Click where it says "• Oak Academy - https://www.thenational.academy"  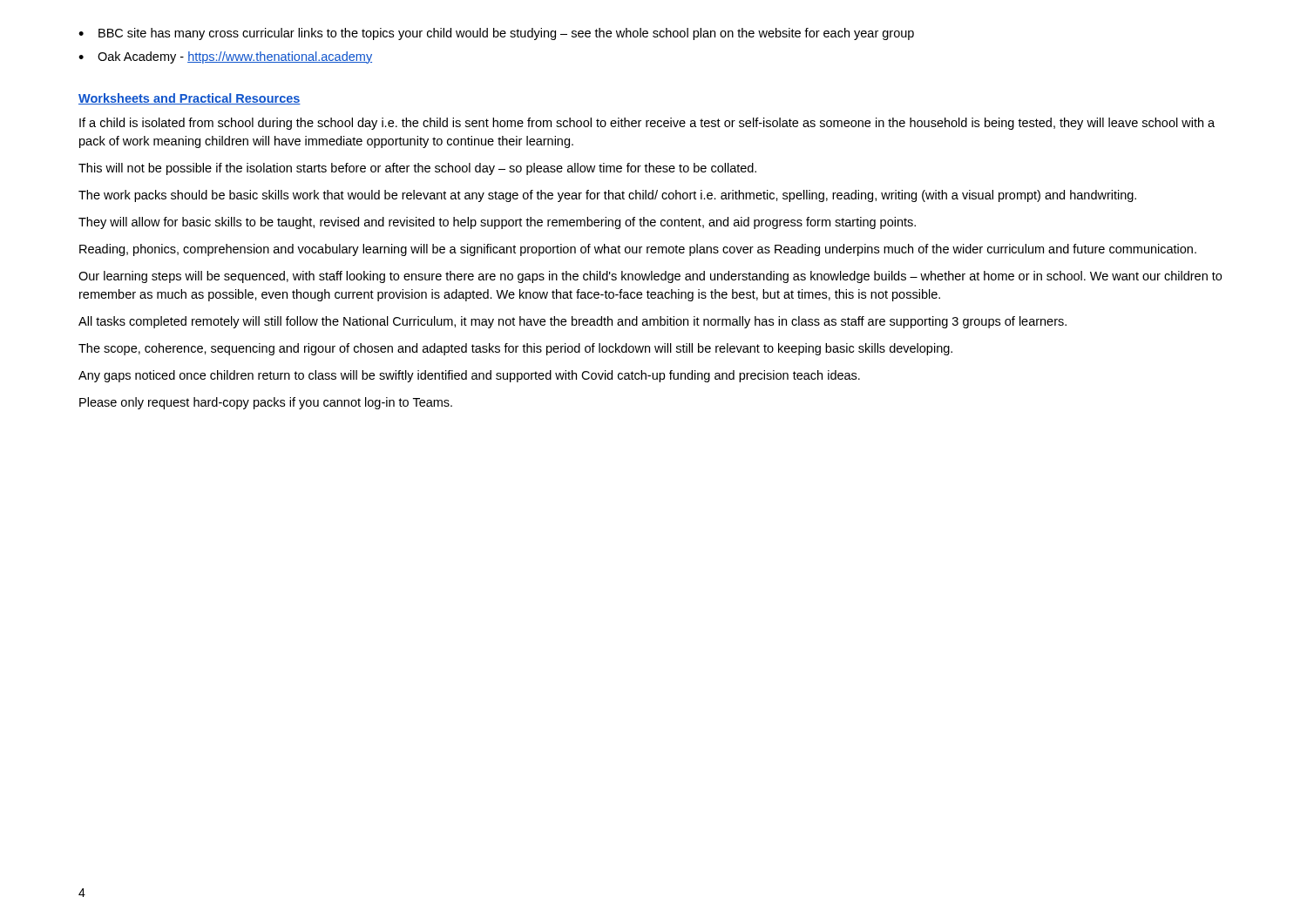[225, 57]
